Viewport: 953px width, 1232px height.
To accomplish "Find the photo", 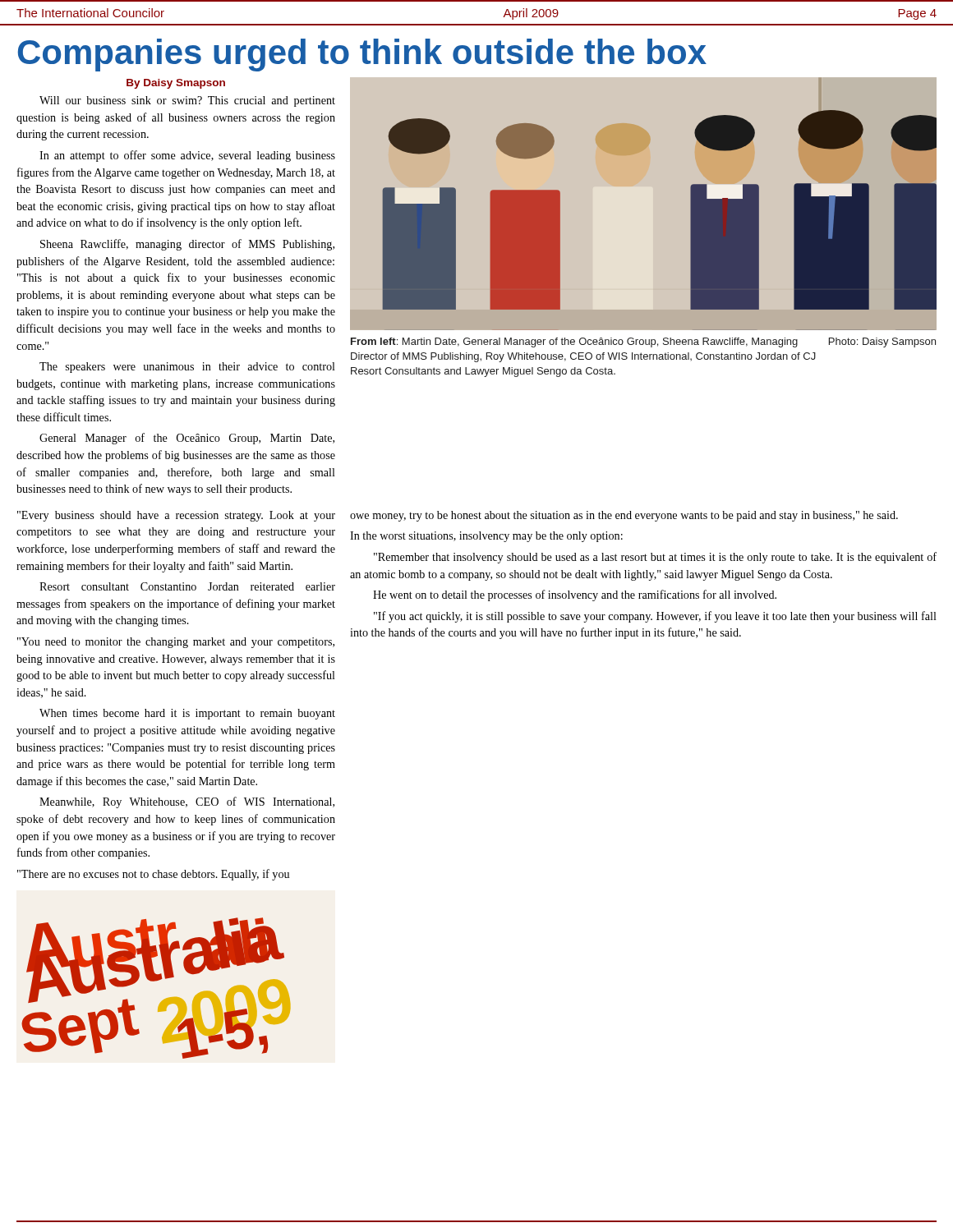I will click(x=643, y=204).
